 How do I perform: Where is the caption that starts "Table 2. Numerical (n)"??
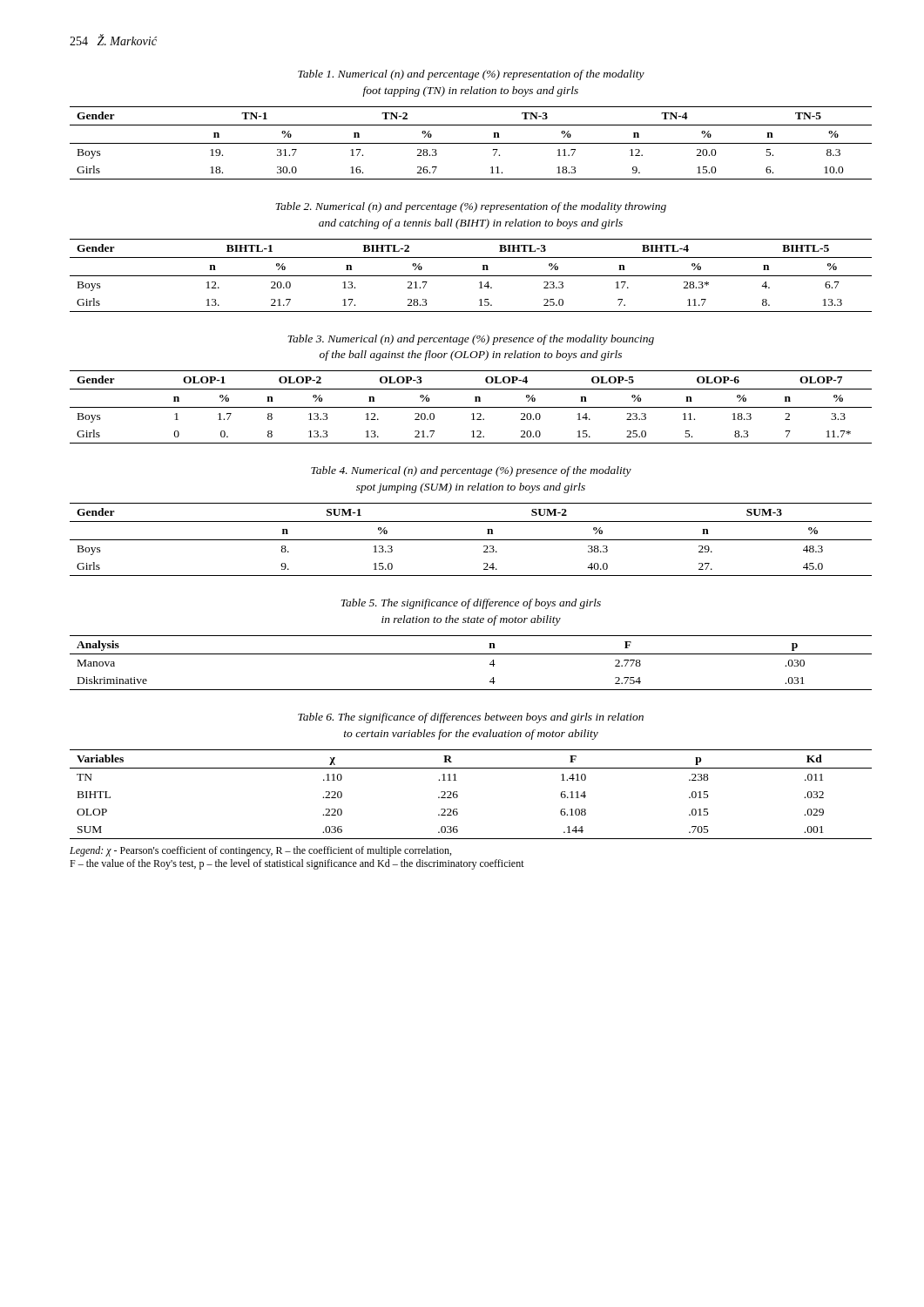(x=471, y=214)
